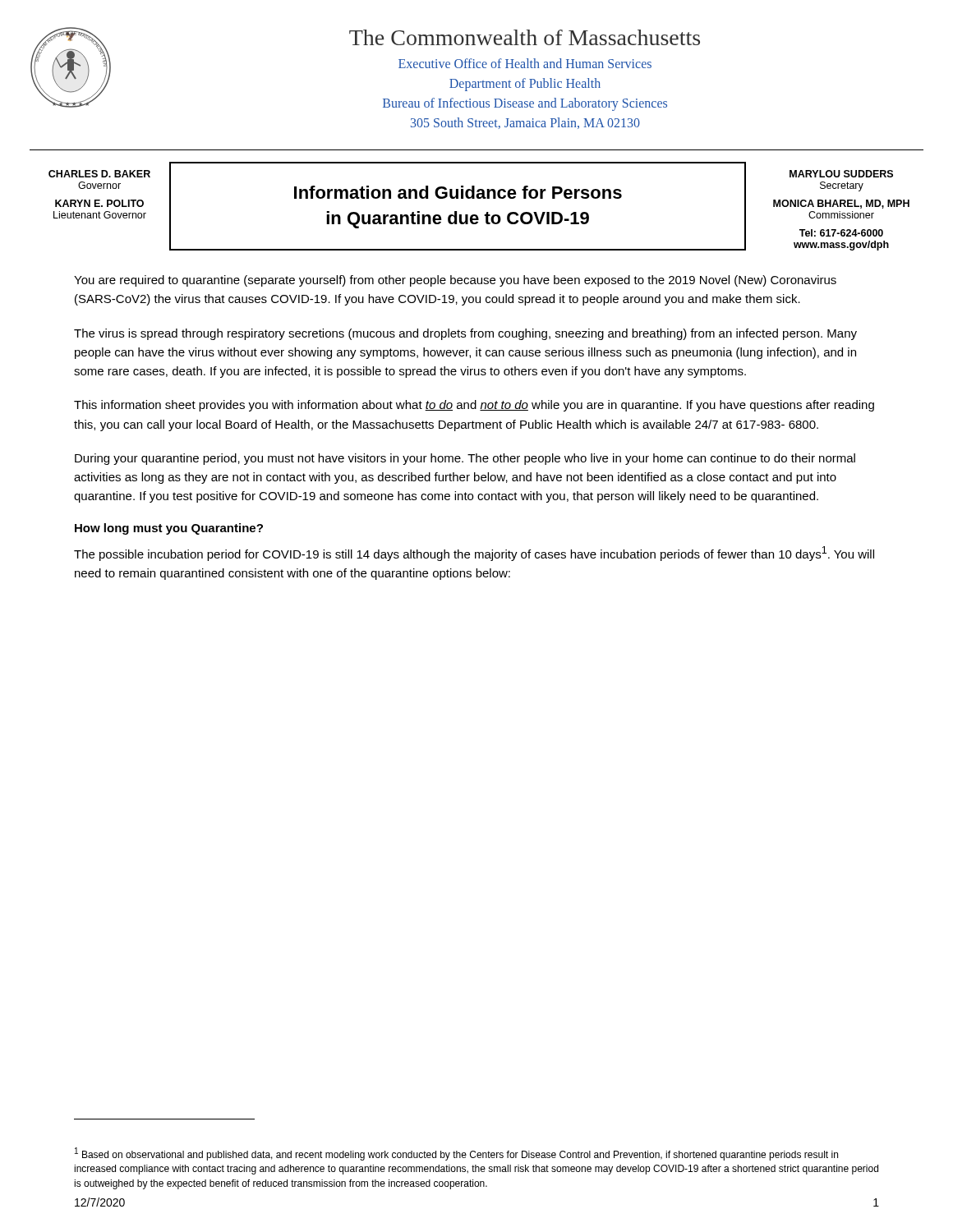Locate the logo
The height and width of the screenshot is (1232, 953).
(75, 67)
